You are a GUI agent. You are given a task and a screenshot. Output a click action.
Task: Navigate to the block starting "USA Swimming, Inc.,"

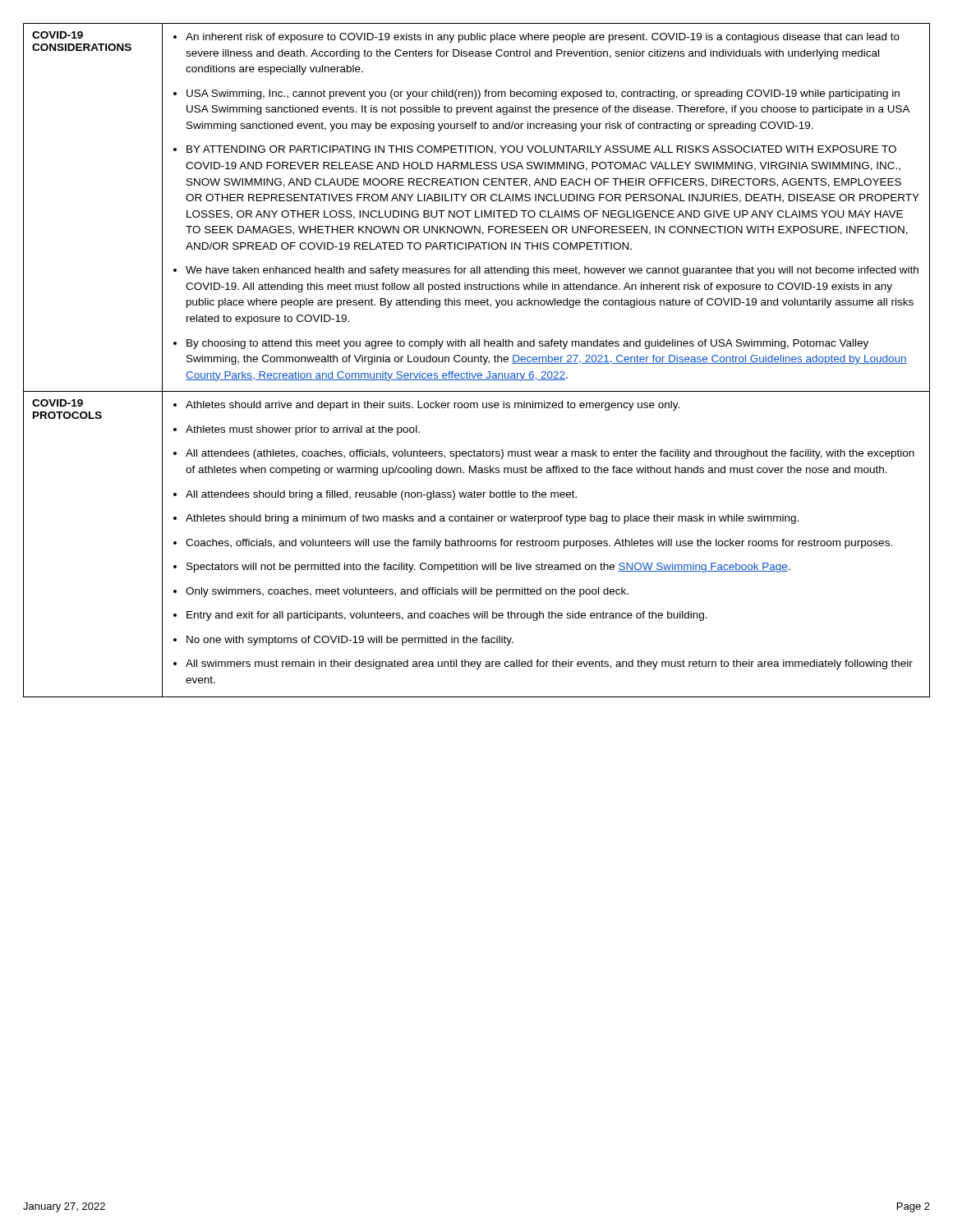(x=547, y=109)
